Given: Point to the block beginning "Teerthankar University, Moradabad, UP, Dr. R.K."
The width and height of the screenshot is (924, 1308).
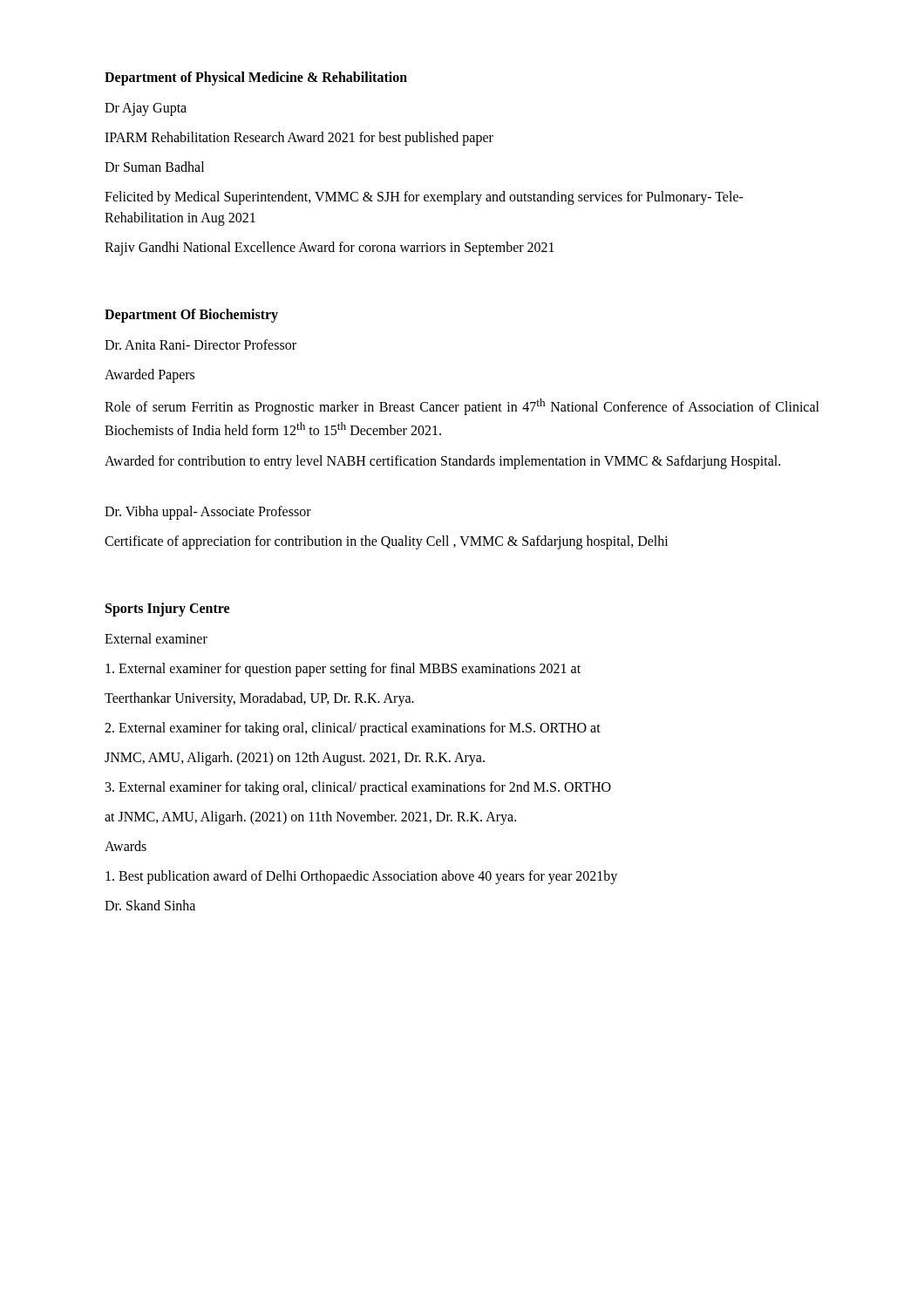Looking at the screenshot, I should click(x=260, y=698).
